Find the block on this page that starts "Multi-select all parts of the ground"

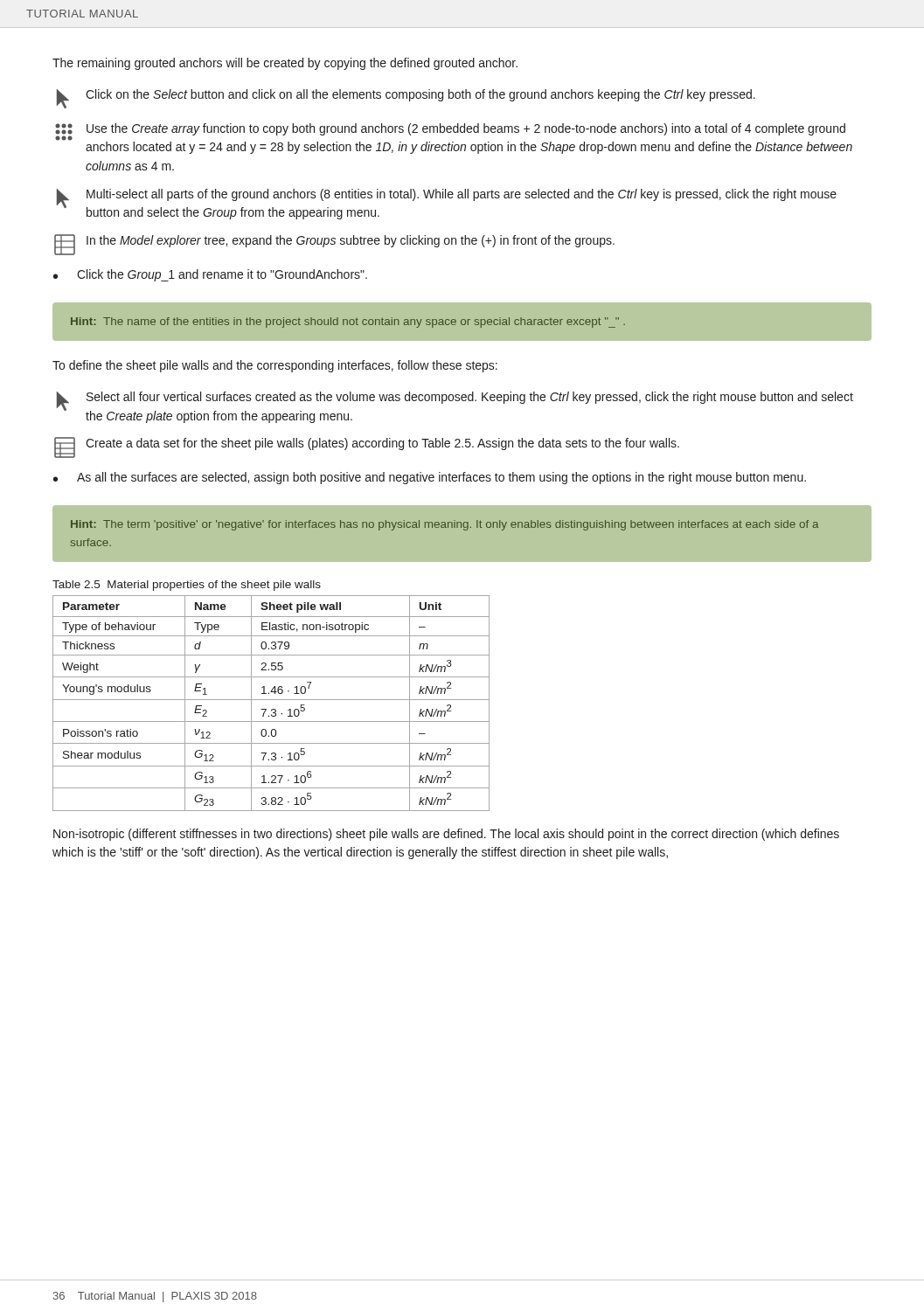(462, 204)
